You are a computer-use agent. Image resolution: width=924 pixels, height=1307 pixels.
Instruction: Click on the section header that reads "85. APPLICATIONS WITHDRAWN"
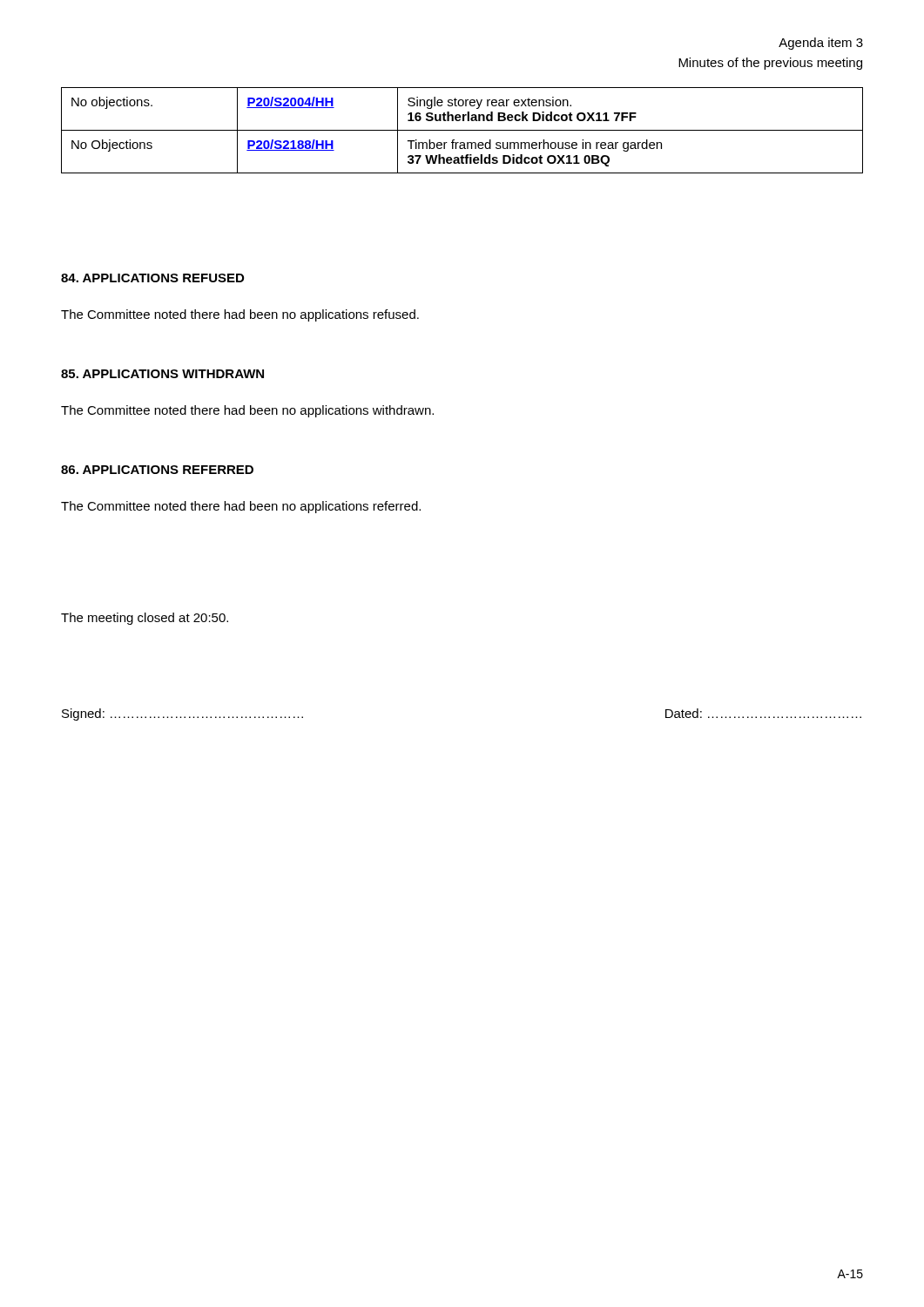coord(162,374)
